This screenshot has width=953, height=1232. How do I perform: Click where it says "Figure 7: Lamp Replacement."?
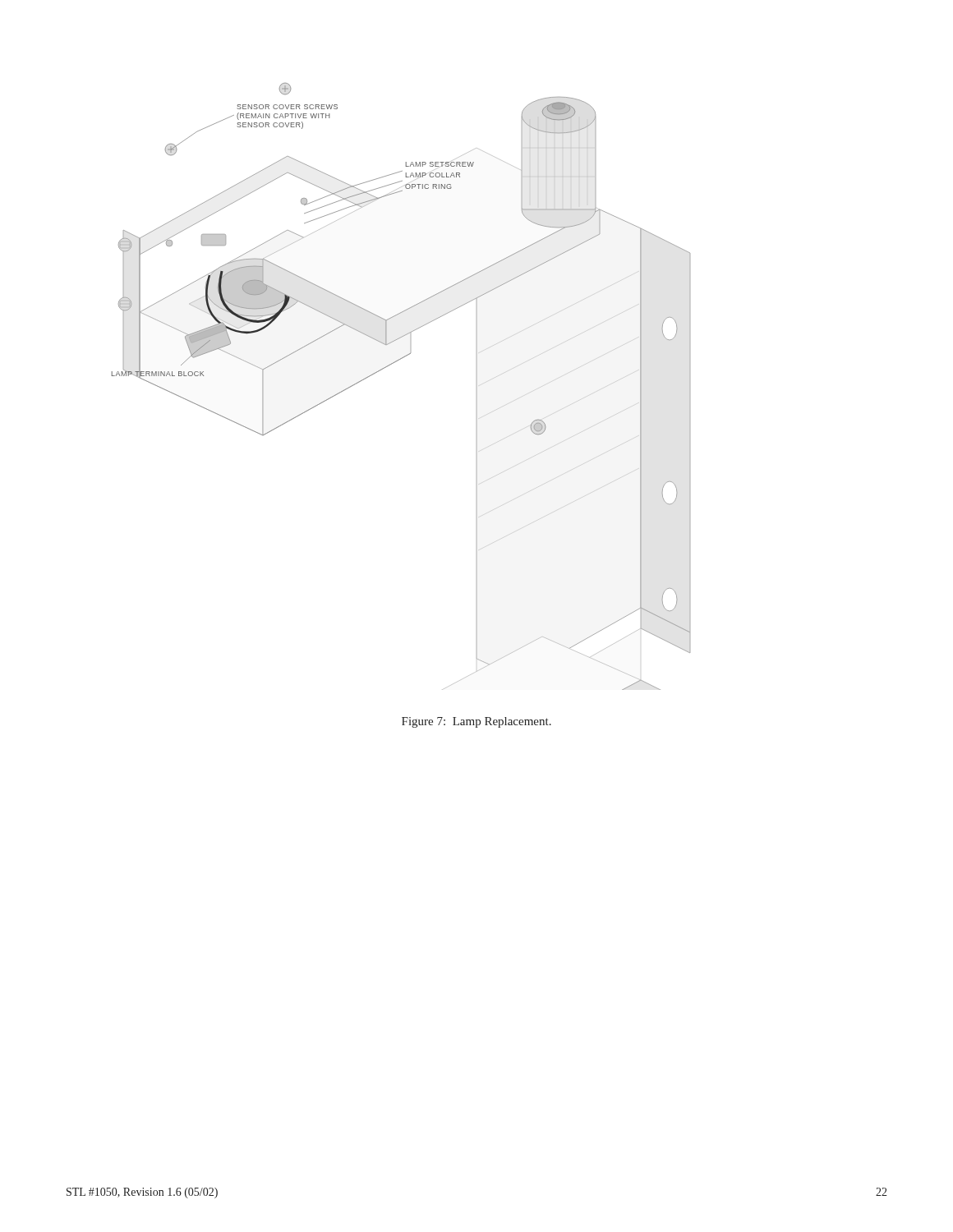[476, 721]
